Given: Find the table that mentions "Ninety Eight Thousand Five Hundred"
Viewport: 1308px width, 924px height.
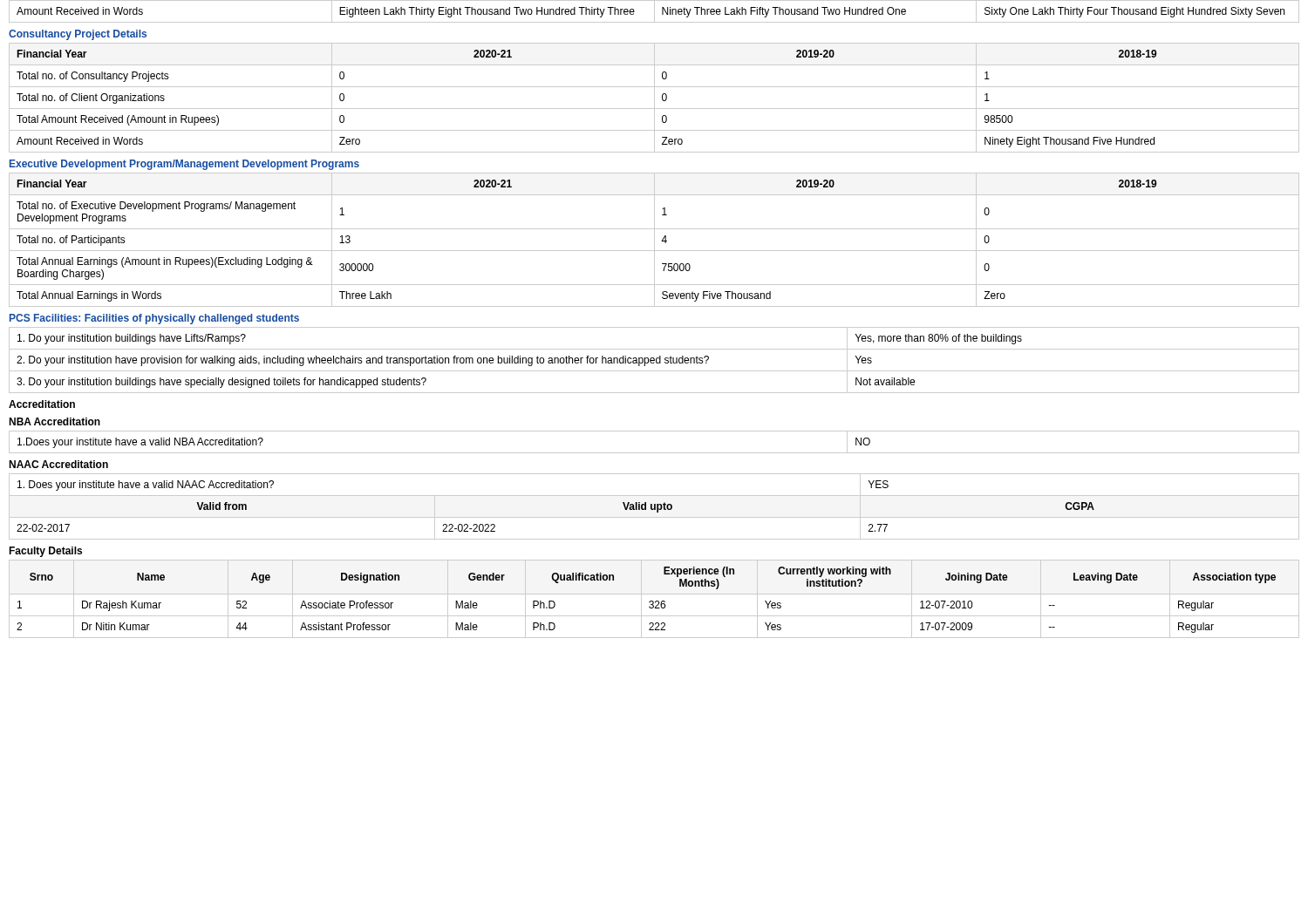Looking at the screenshot, I should point(654,98).
